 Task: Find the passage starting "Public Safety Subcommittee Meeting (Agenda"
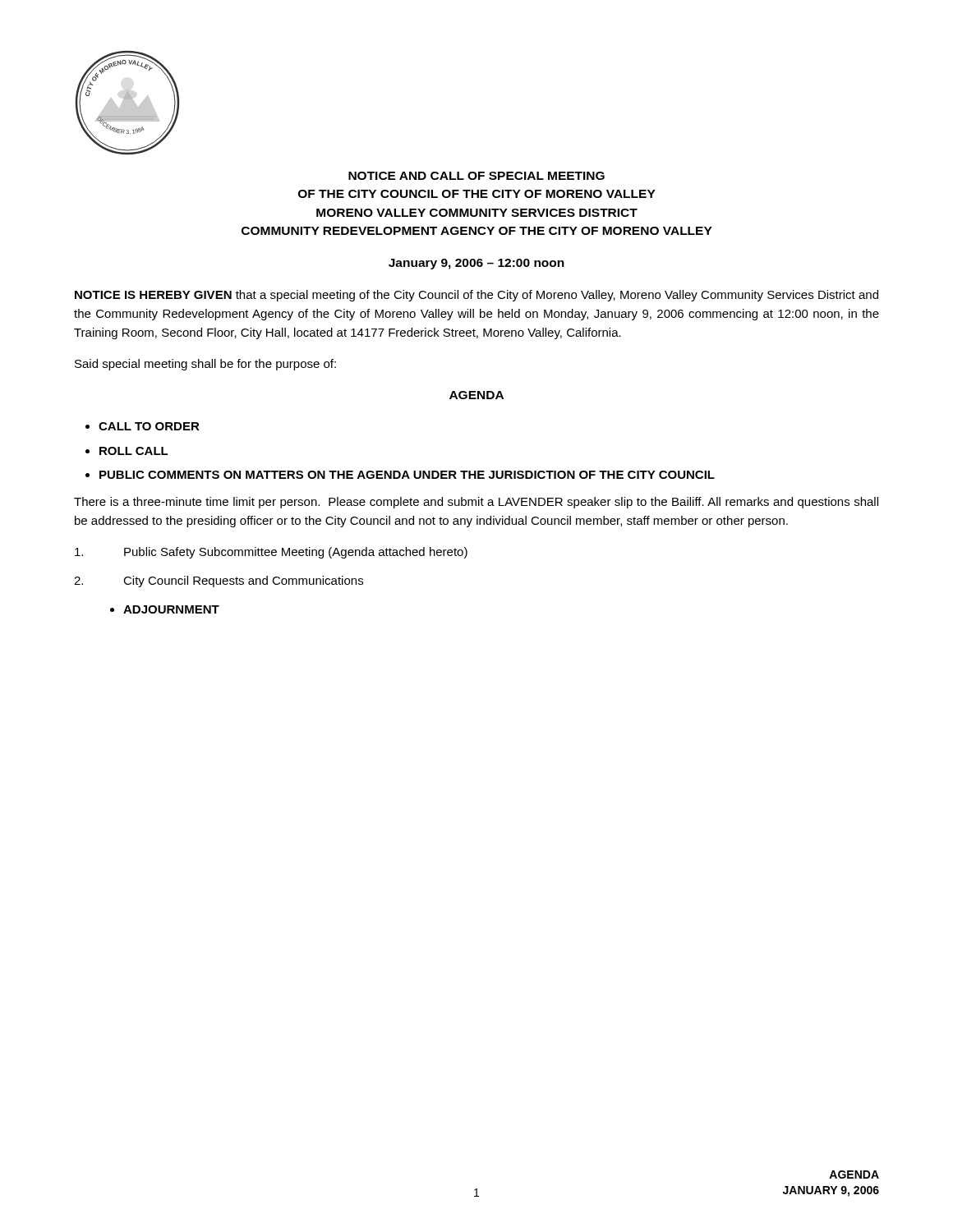[271, 551]
